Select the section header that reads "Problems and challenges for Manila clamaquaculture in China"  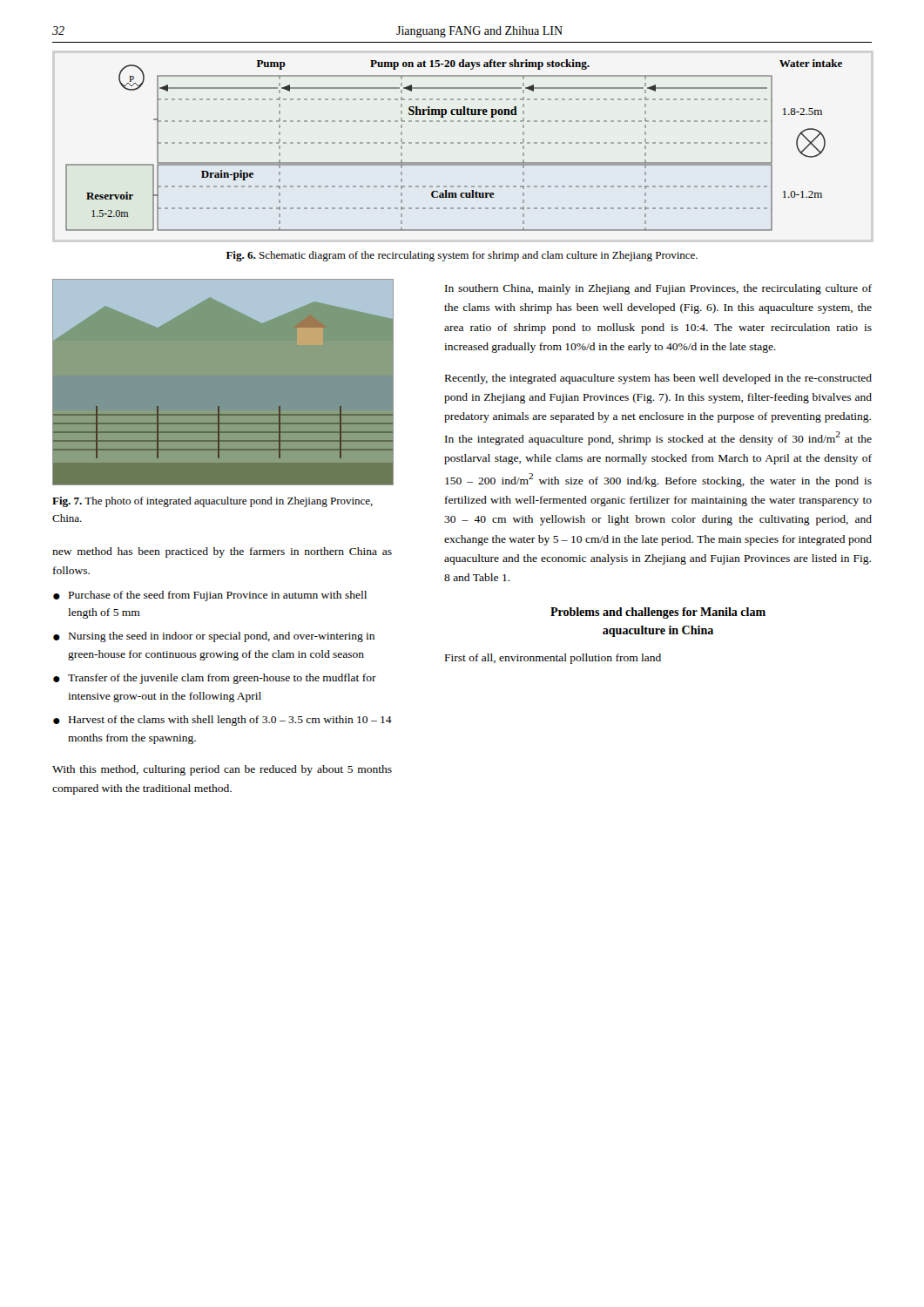tap(658, 622)
